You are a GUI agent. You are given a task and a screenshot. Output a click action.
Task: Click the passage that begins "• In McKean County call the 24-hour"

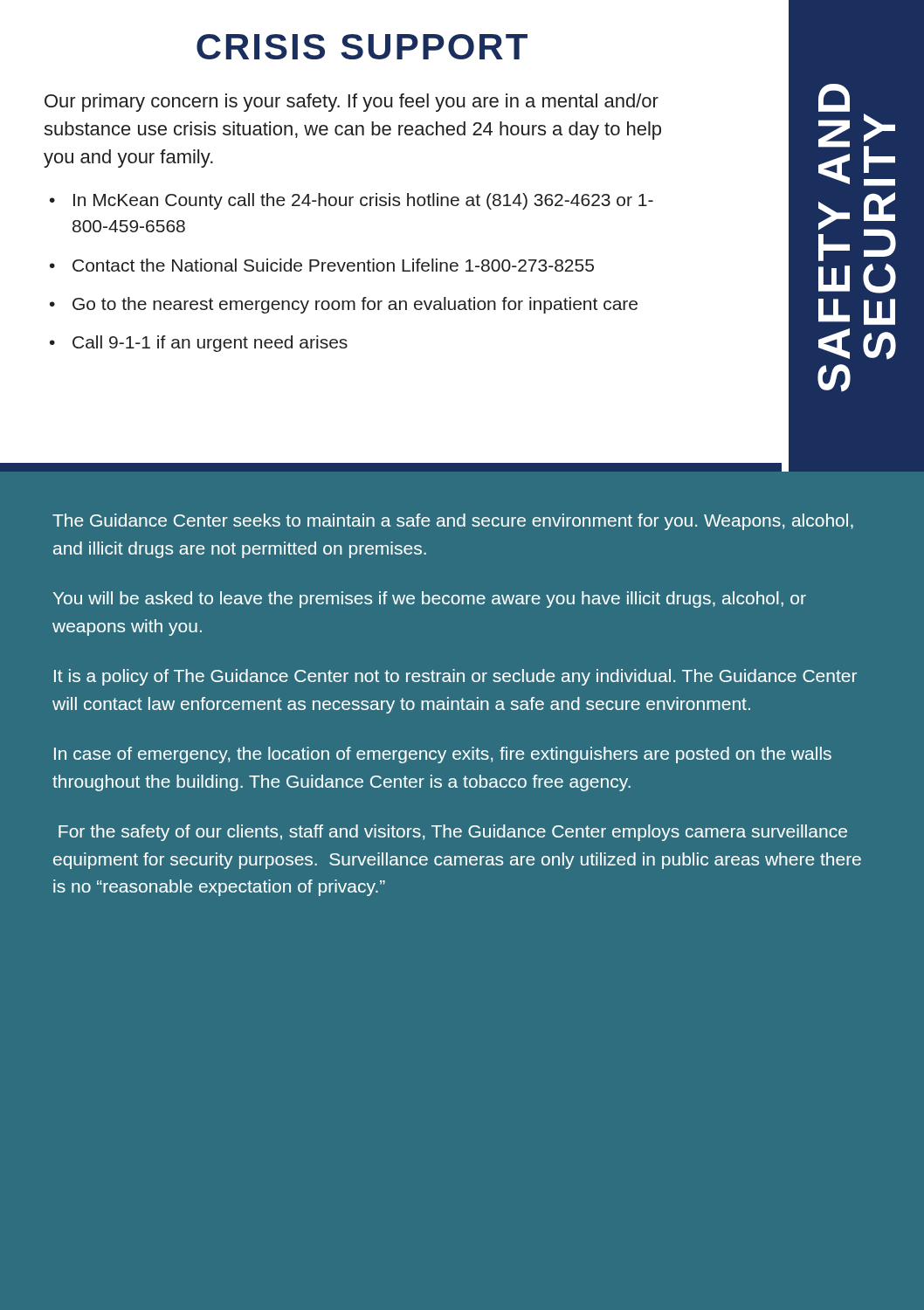pos(351,211)
